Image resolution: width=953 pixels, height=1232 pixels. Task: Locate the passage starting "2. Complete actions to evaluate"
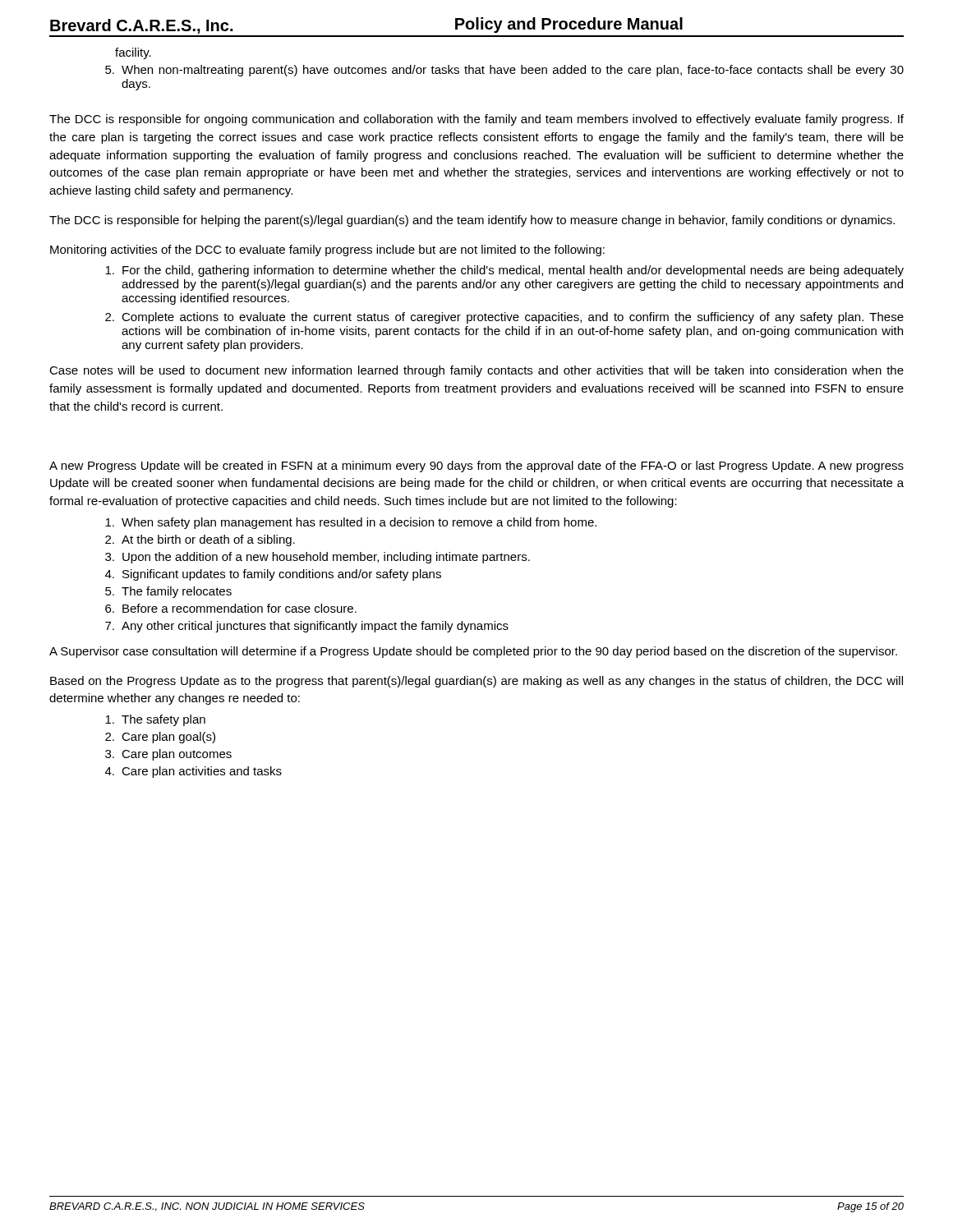[x=494, y=331]
